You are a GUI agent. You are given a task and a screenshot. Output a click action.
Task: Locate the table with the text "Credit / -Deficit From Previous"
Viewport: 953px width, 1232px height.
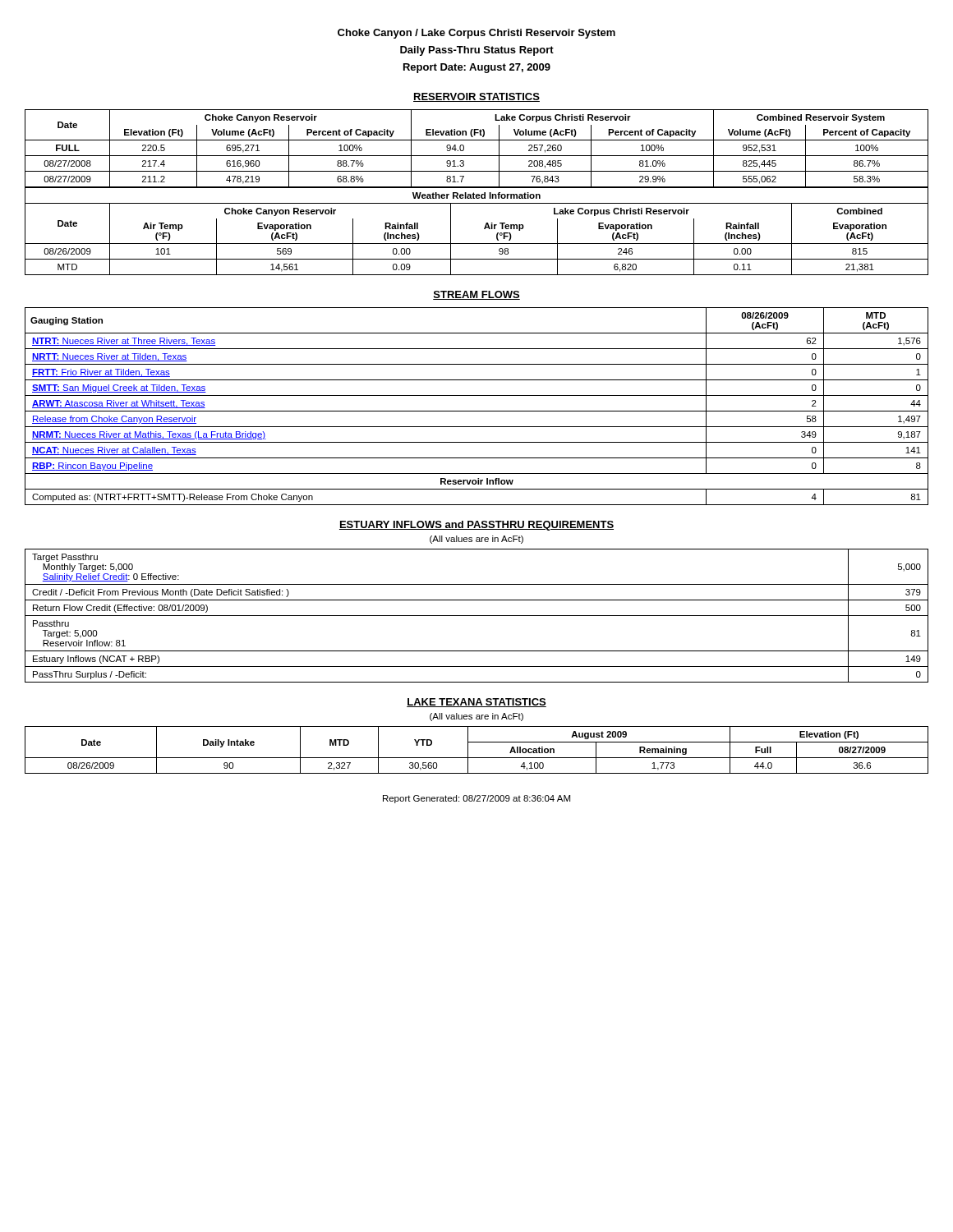476,616
